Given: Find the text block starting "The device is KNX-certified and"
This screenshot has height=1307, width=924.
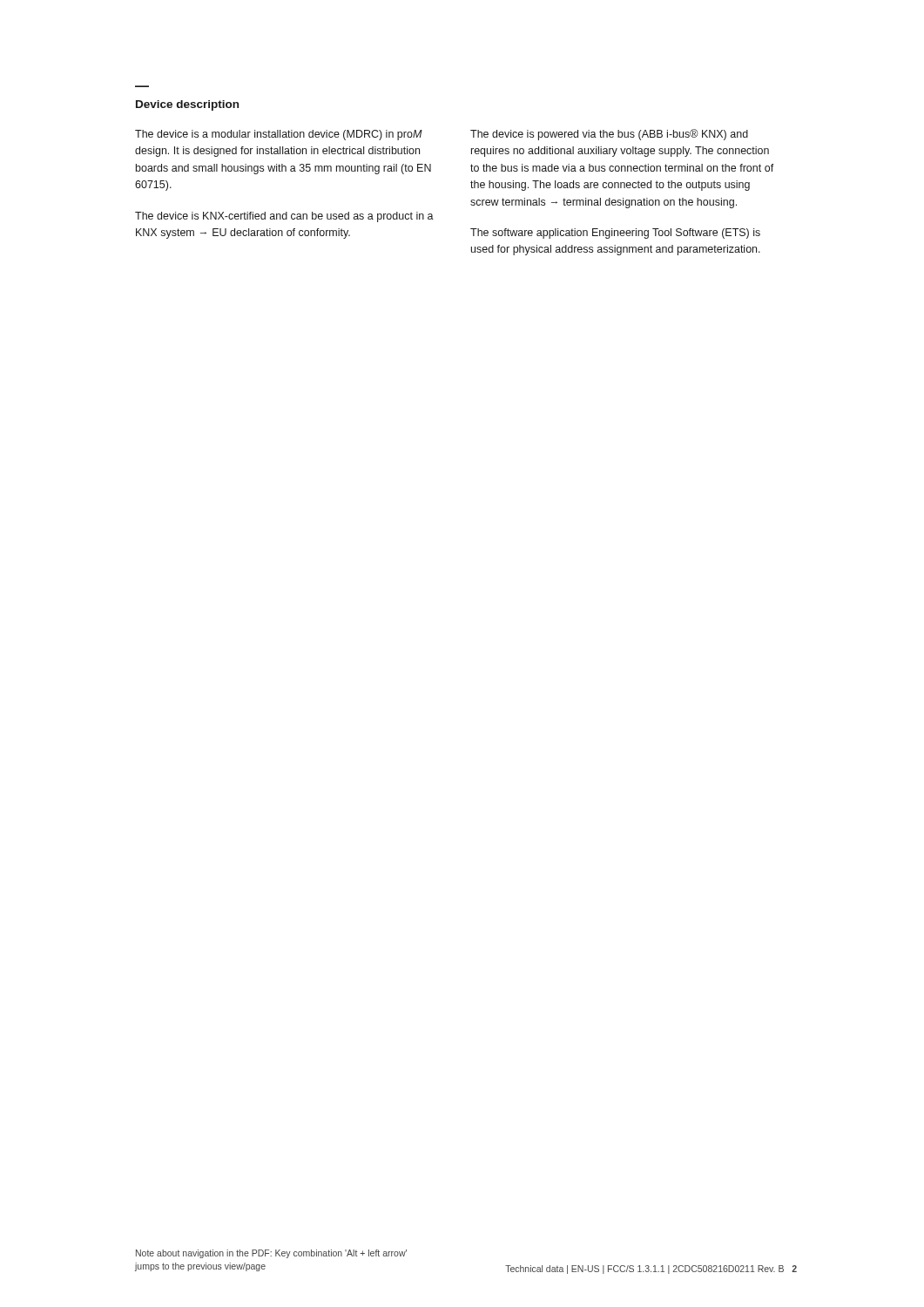Looking at the screenshot, I should click(x=284, y=224).
